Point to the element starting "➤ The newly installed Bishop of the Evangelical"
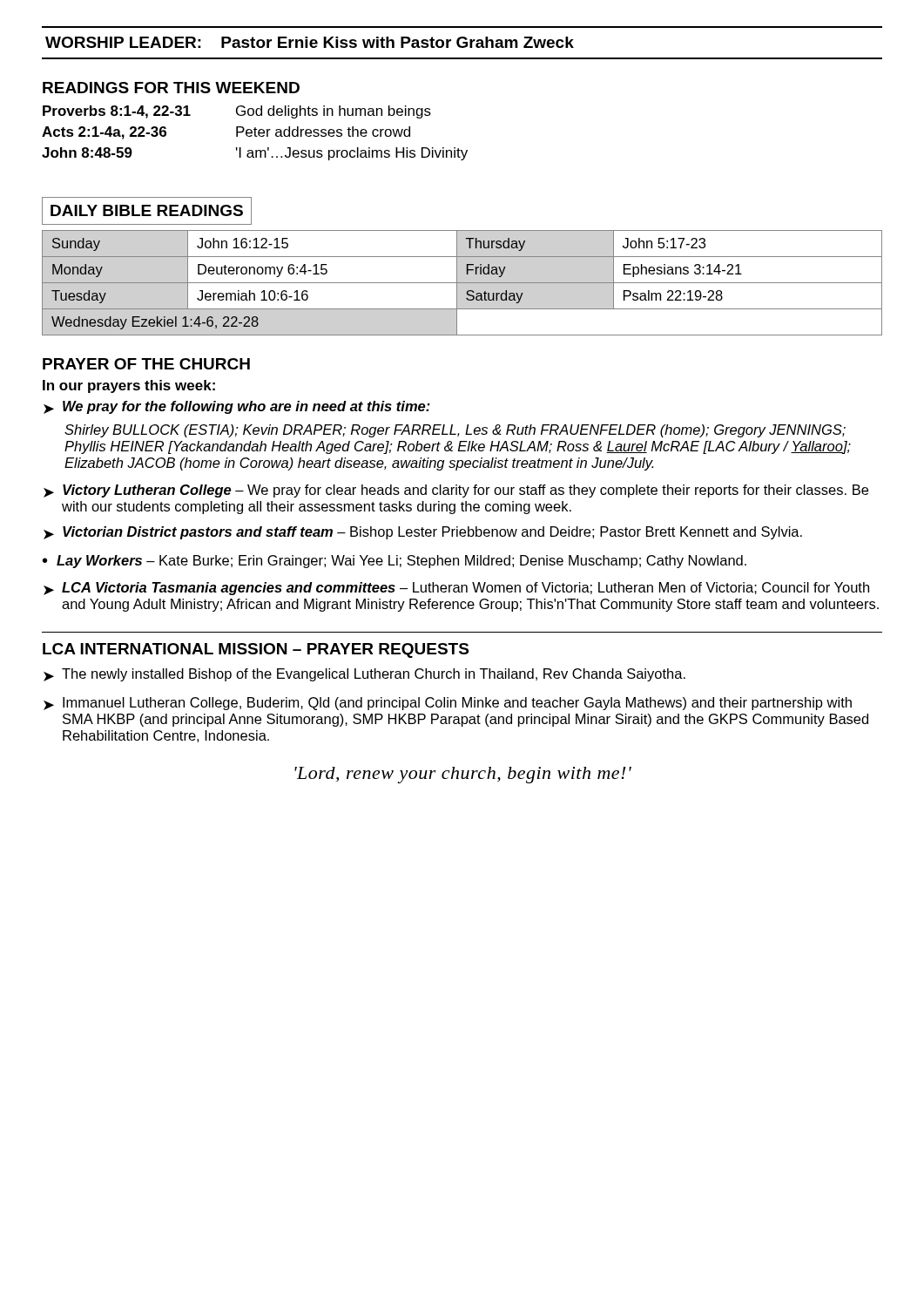This screenshot has height=1307, width=924. point(364,676)
